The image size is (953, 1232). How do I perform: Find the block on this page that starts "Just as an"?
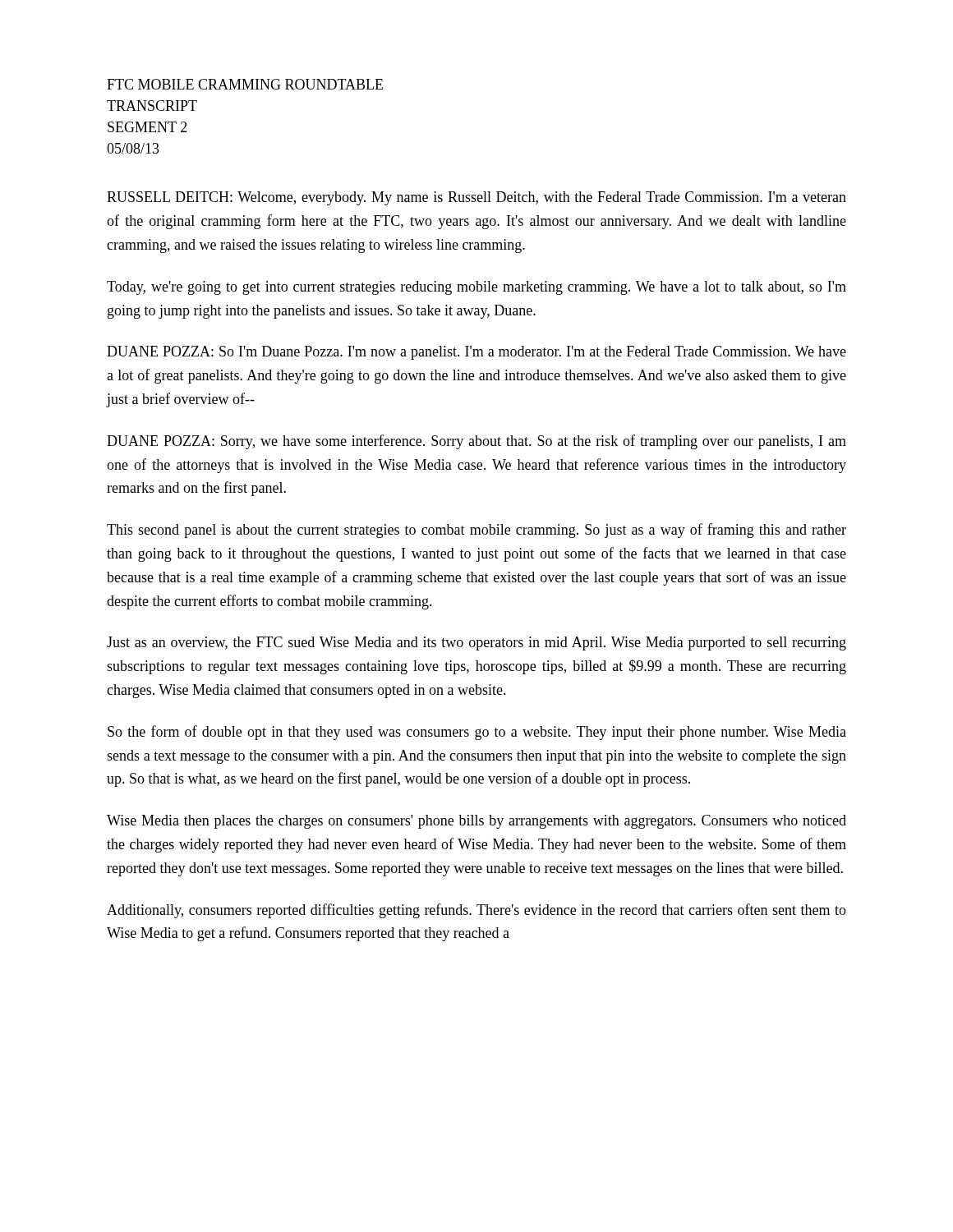click(476, 666)
